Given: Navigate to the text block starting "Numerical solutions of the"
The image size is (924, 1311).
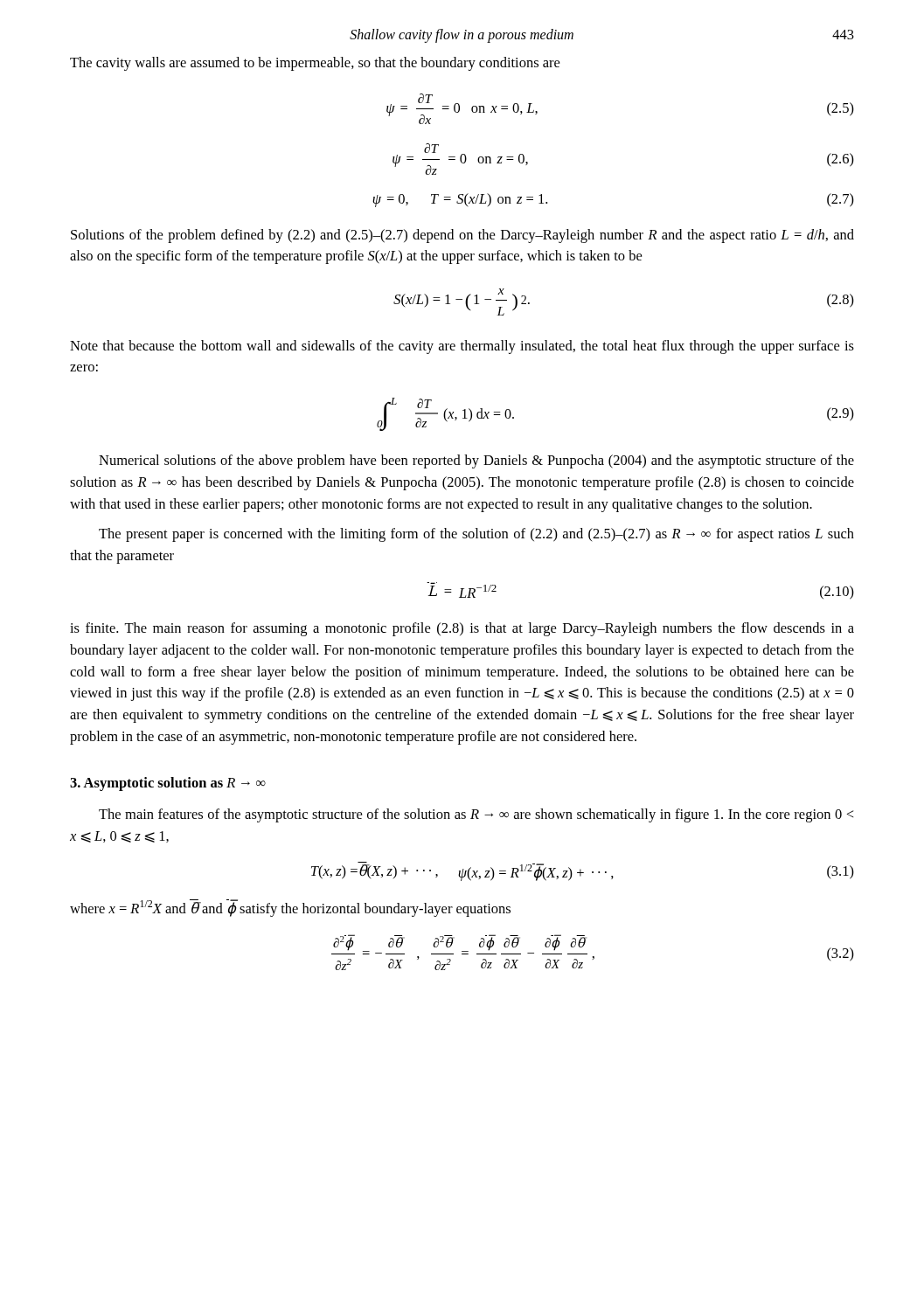Looking at the screenshot, I should (x=462, y=483).
